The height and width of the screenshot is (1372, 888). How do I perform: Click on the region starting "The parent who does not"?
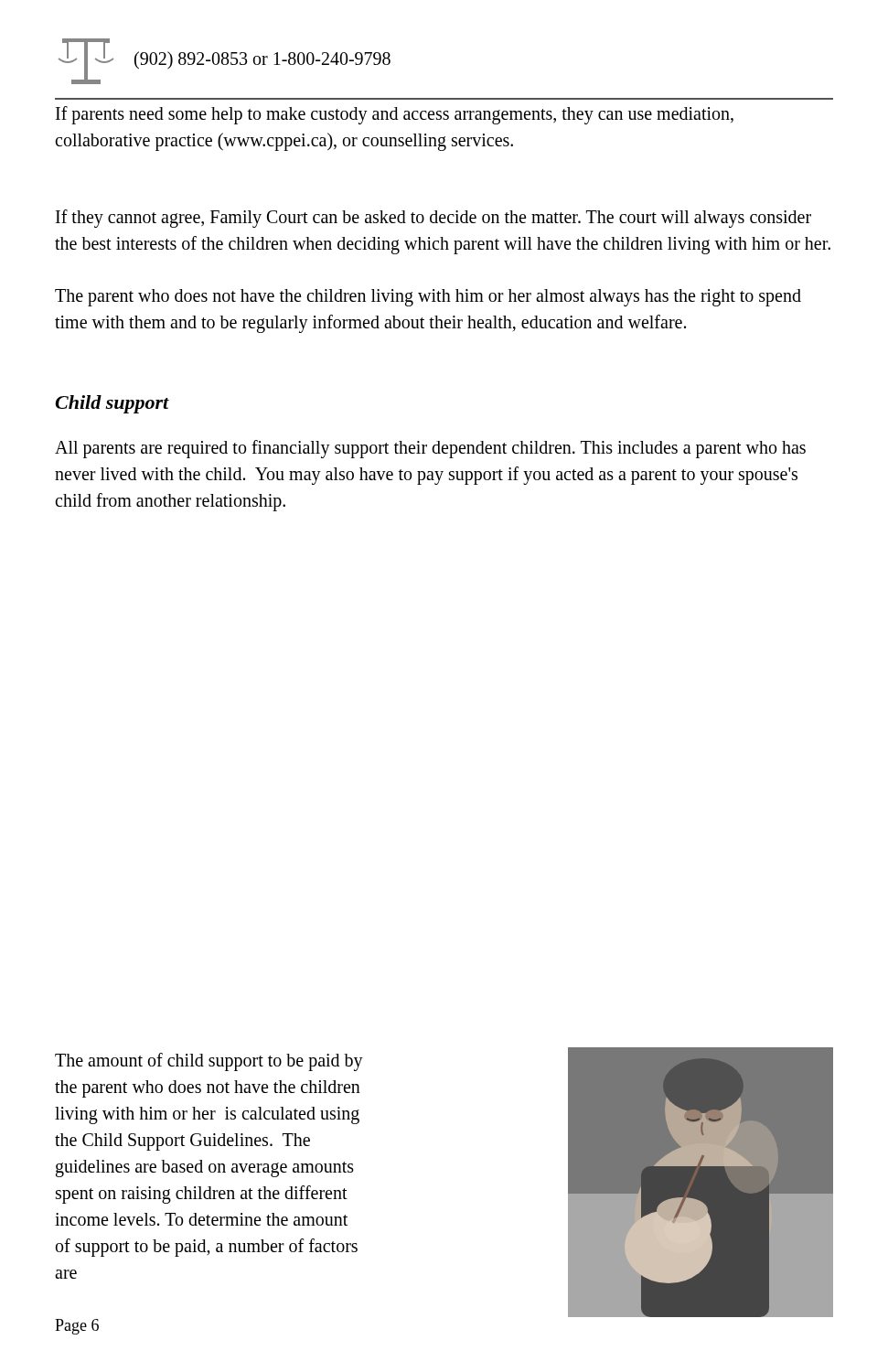click(428, 309)
